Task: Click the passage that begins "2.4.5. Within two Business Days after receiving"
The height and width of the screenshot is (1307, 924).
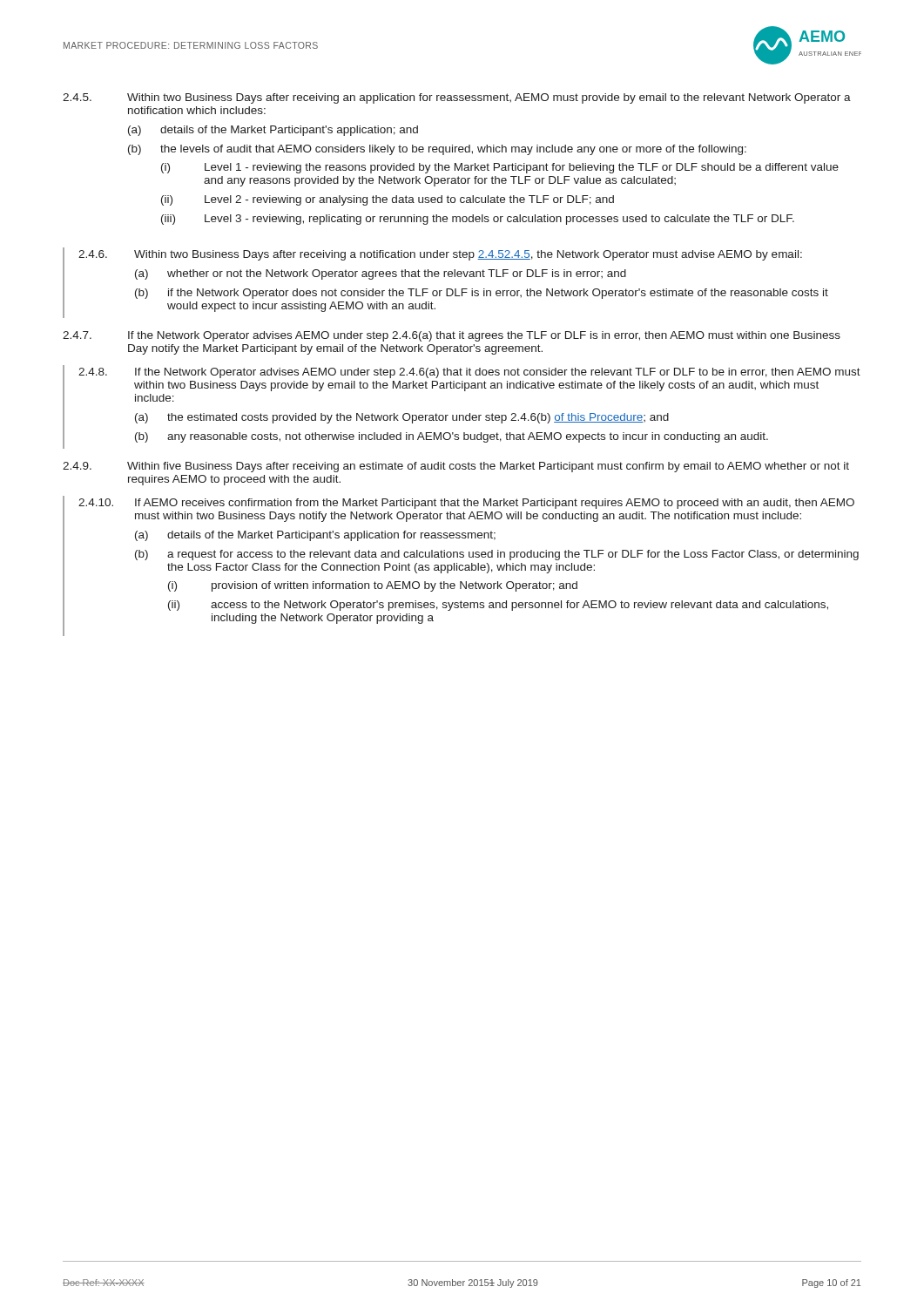Action: pos(462,164)
